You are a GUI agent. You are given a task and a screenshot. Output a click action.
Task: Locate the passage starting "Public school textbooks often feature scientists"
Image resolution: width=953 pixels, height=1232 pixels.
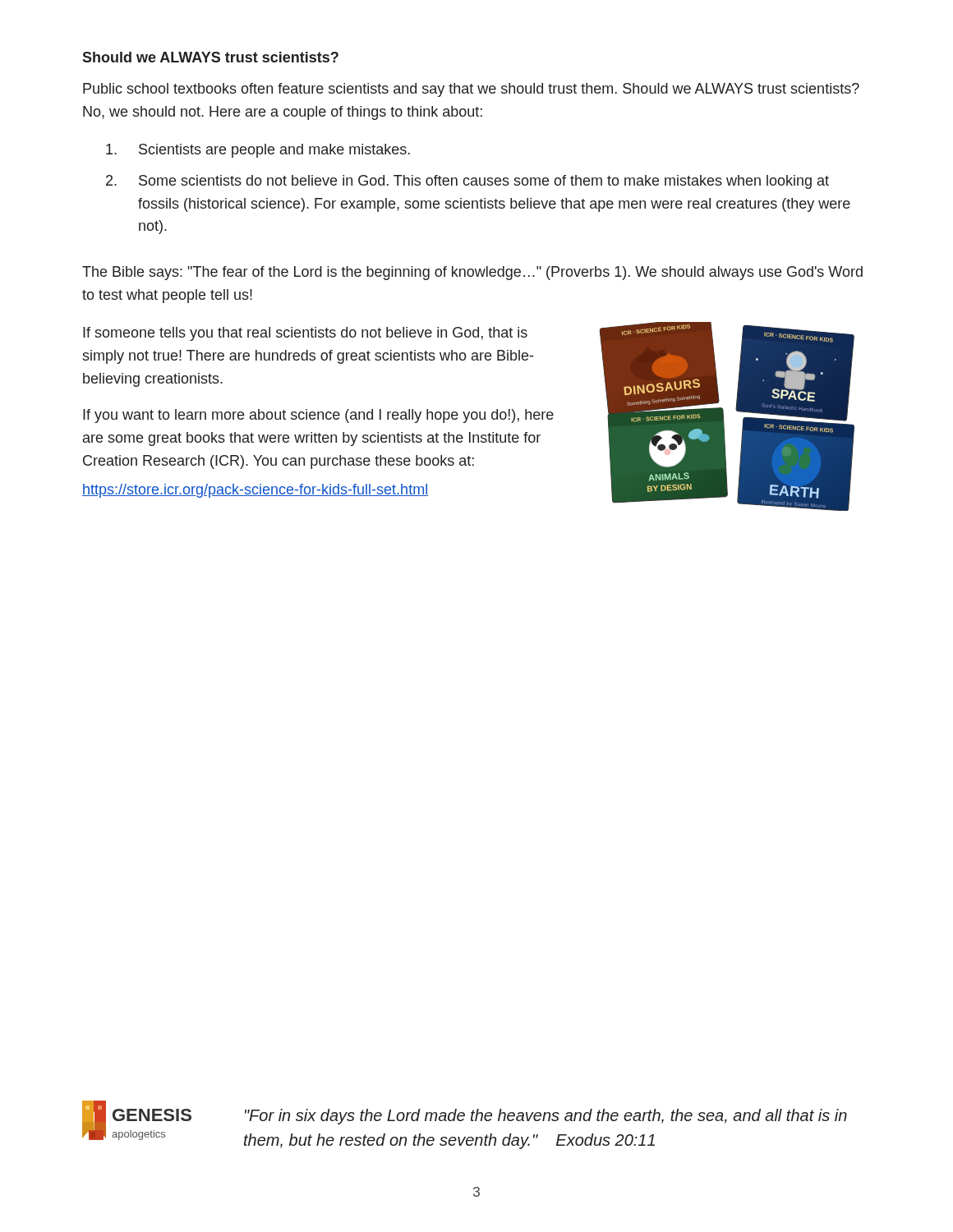tap(471, 100)
